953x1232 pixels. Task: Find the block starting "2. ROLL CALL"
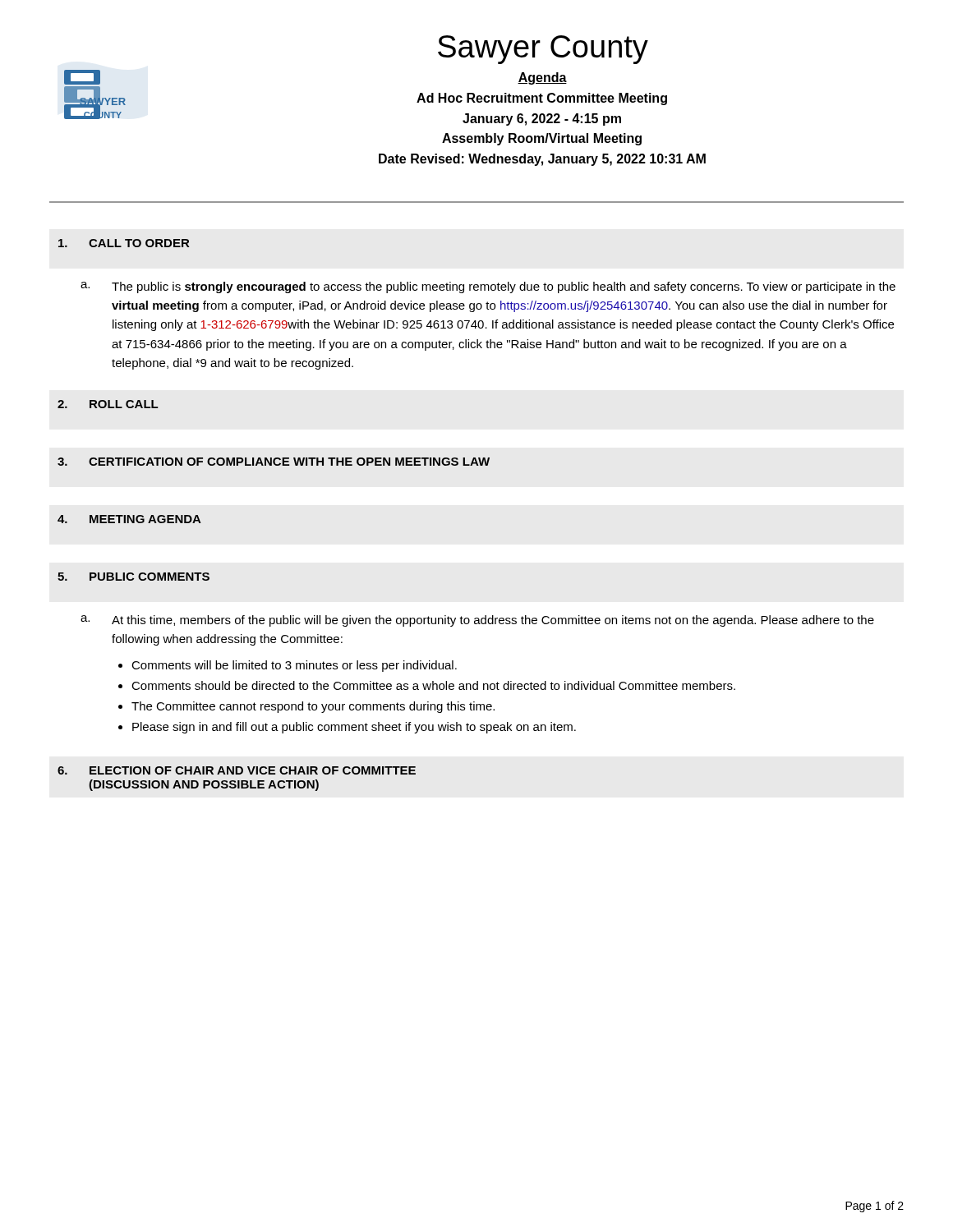point(108,410)
